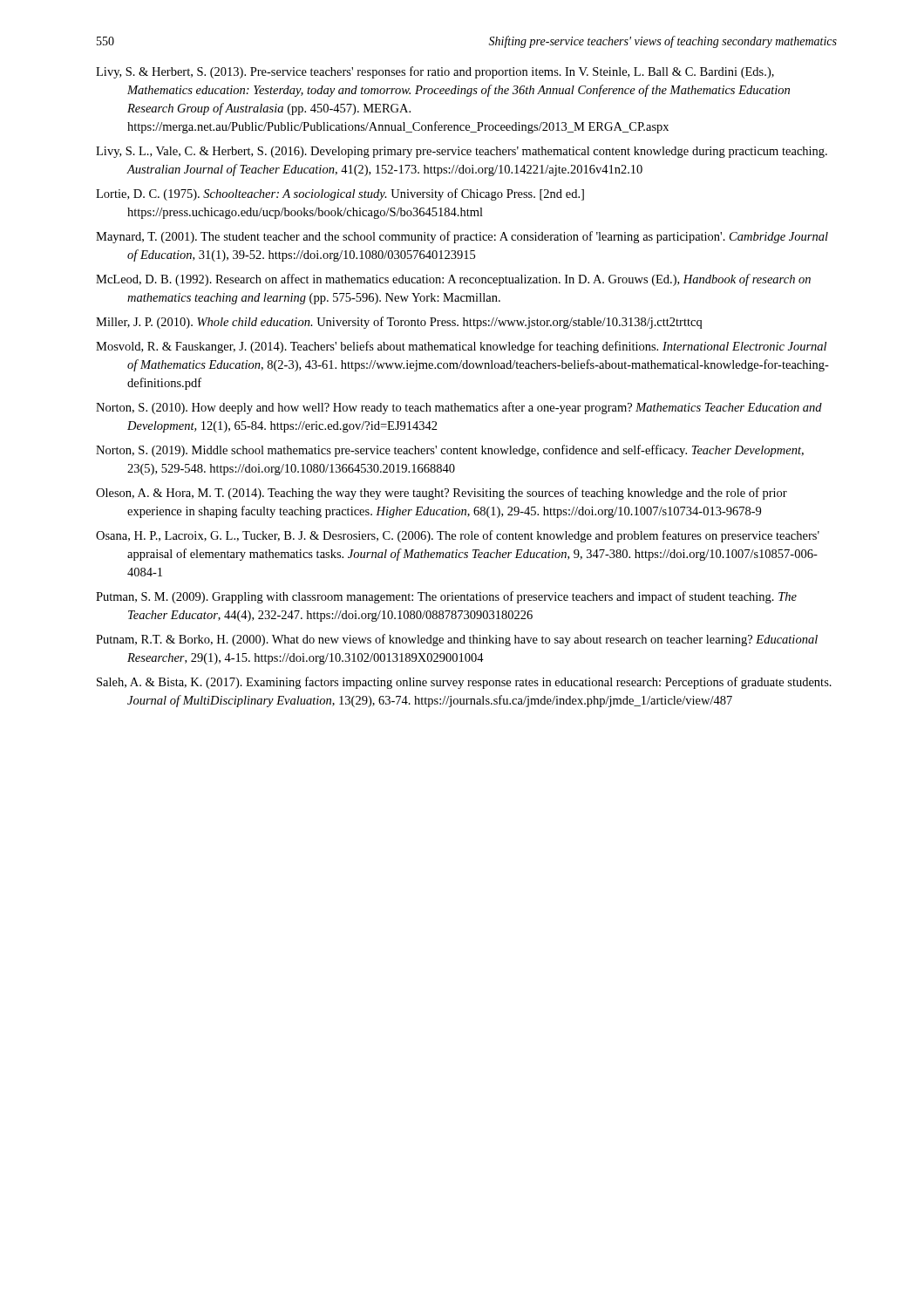The height and width of the screenshot is (1308, 924).
Task: Where is the passage that starts "Mosvold, R. & Fauskanger, J. (2014)."?
Action: (x=462, y=365)
